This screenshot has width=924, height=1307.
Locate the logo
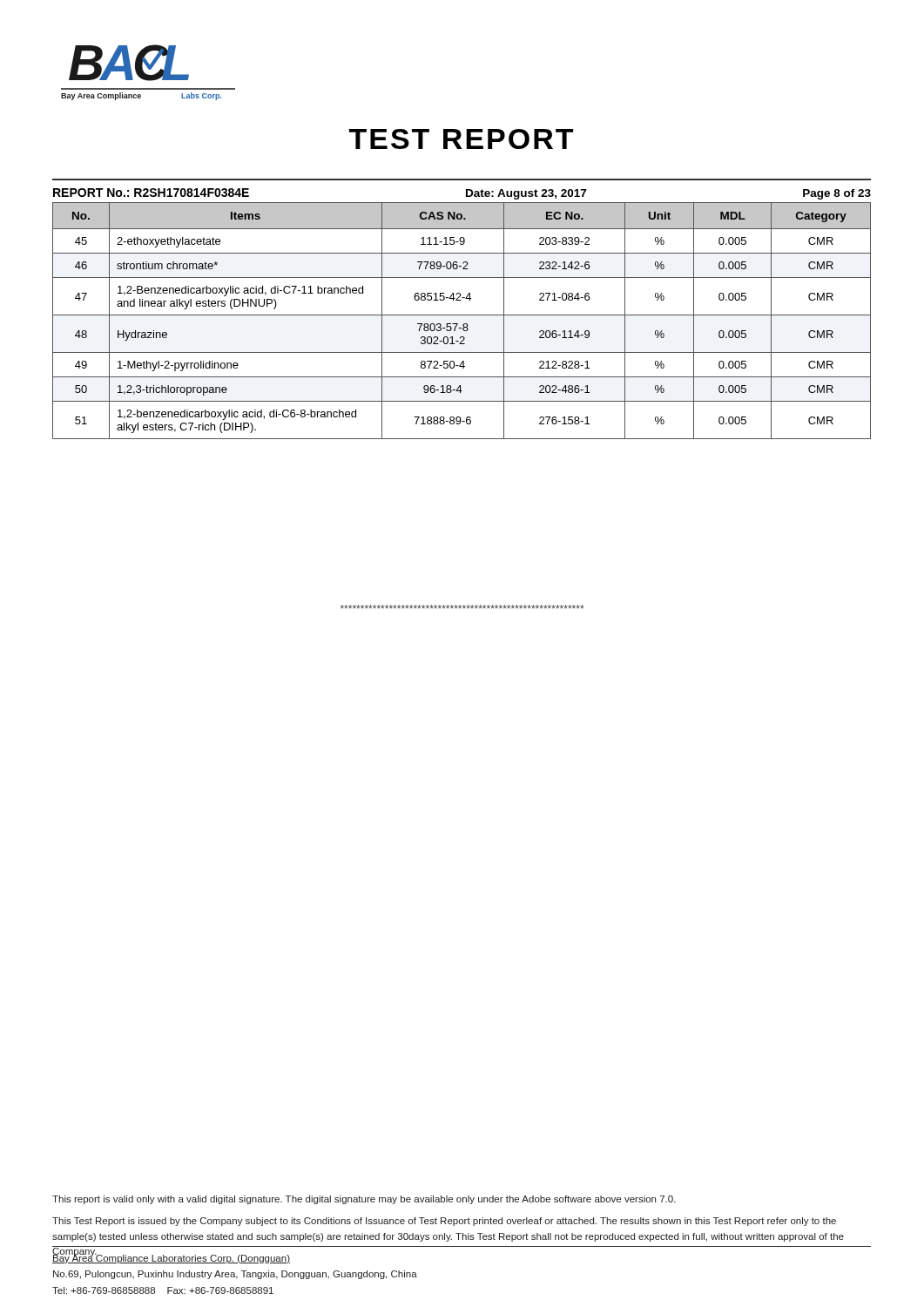tap(148, 67)
